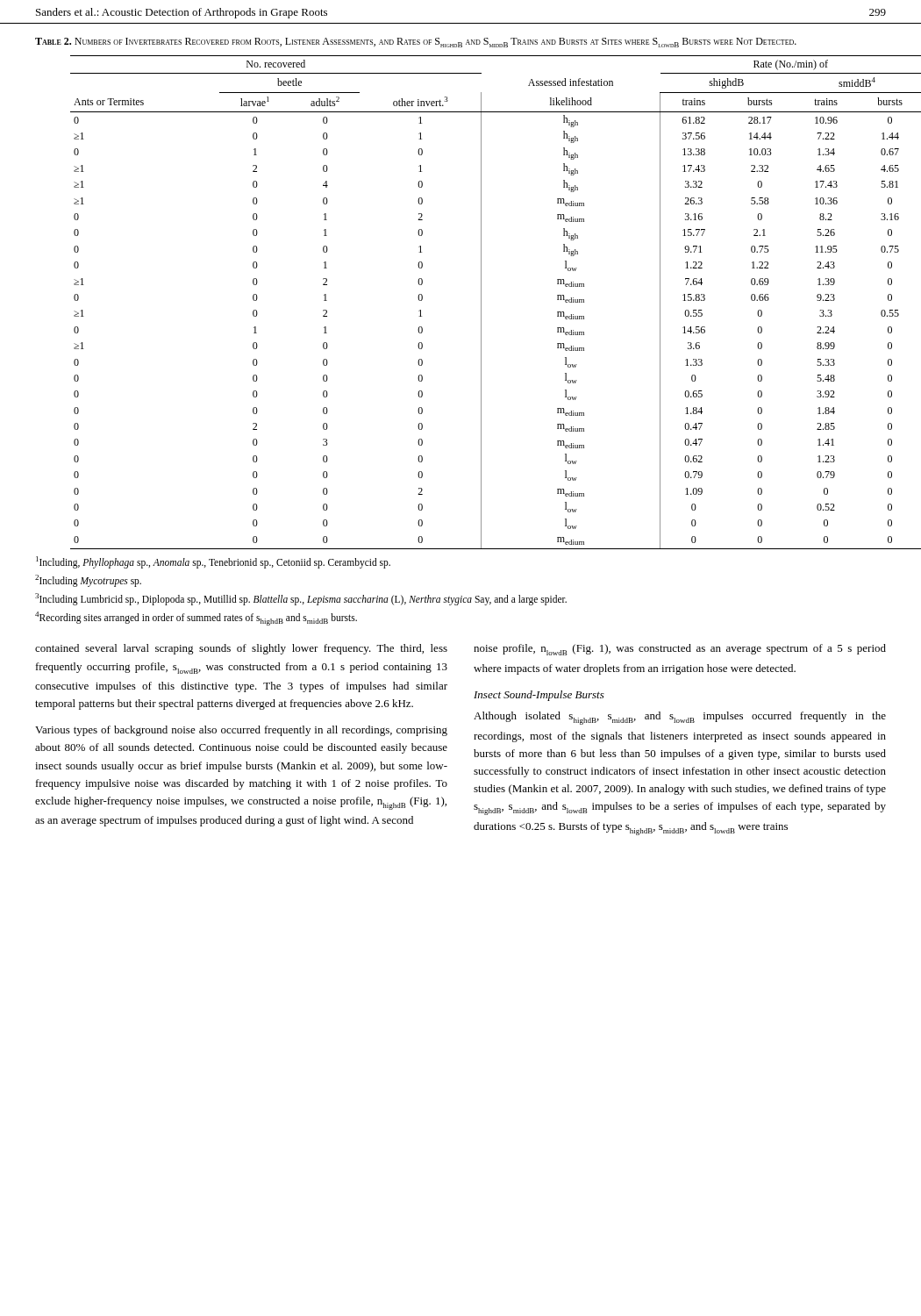This screenshot has height=1316, width=921.
Task: Point to the element starting "3Including Lumbricid sp., Diplopoda"
Action: coord(301,598)
